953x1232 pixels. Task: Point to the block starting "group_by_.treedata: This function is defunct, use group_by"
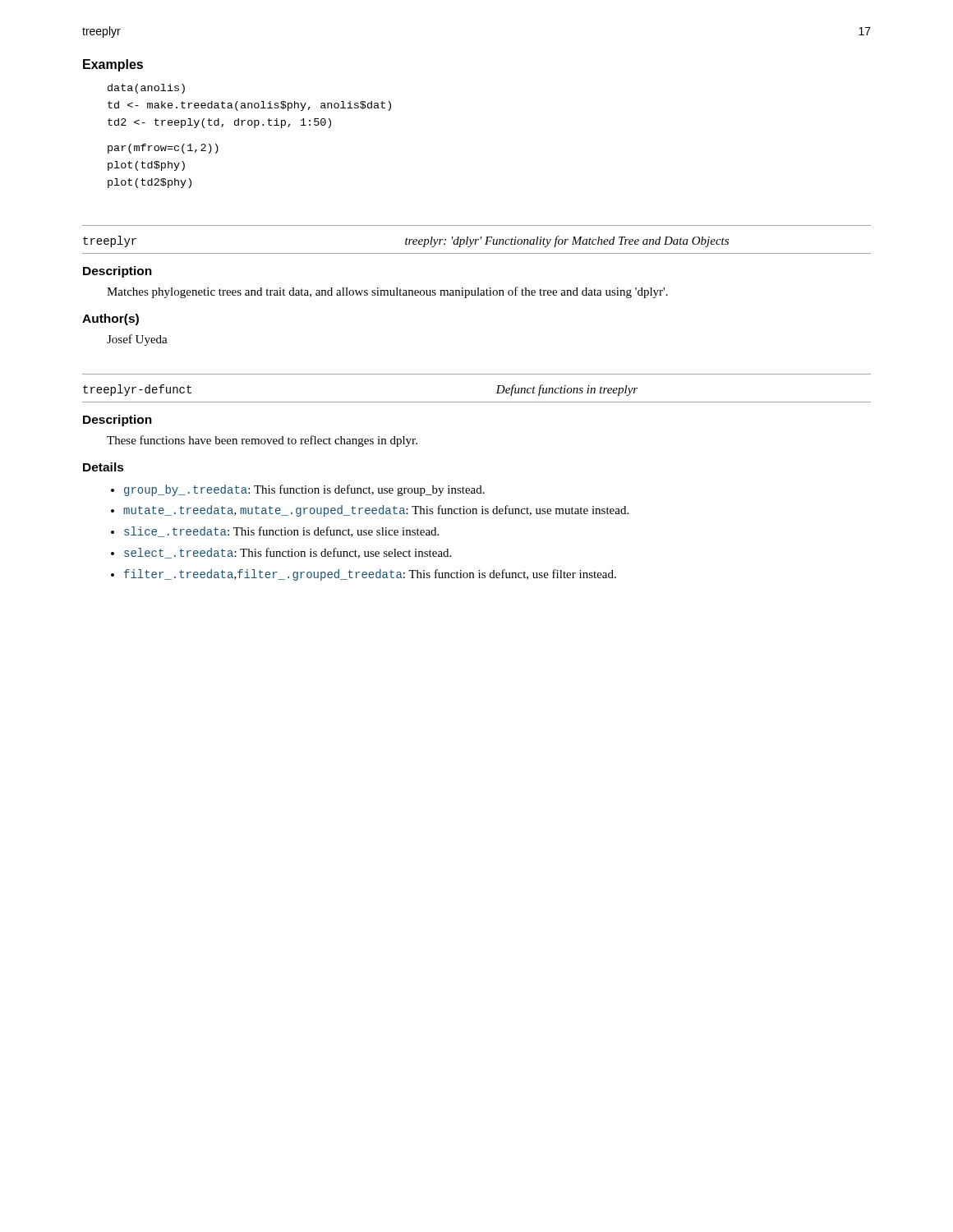coord(304,490)
